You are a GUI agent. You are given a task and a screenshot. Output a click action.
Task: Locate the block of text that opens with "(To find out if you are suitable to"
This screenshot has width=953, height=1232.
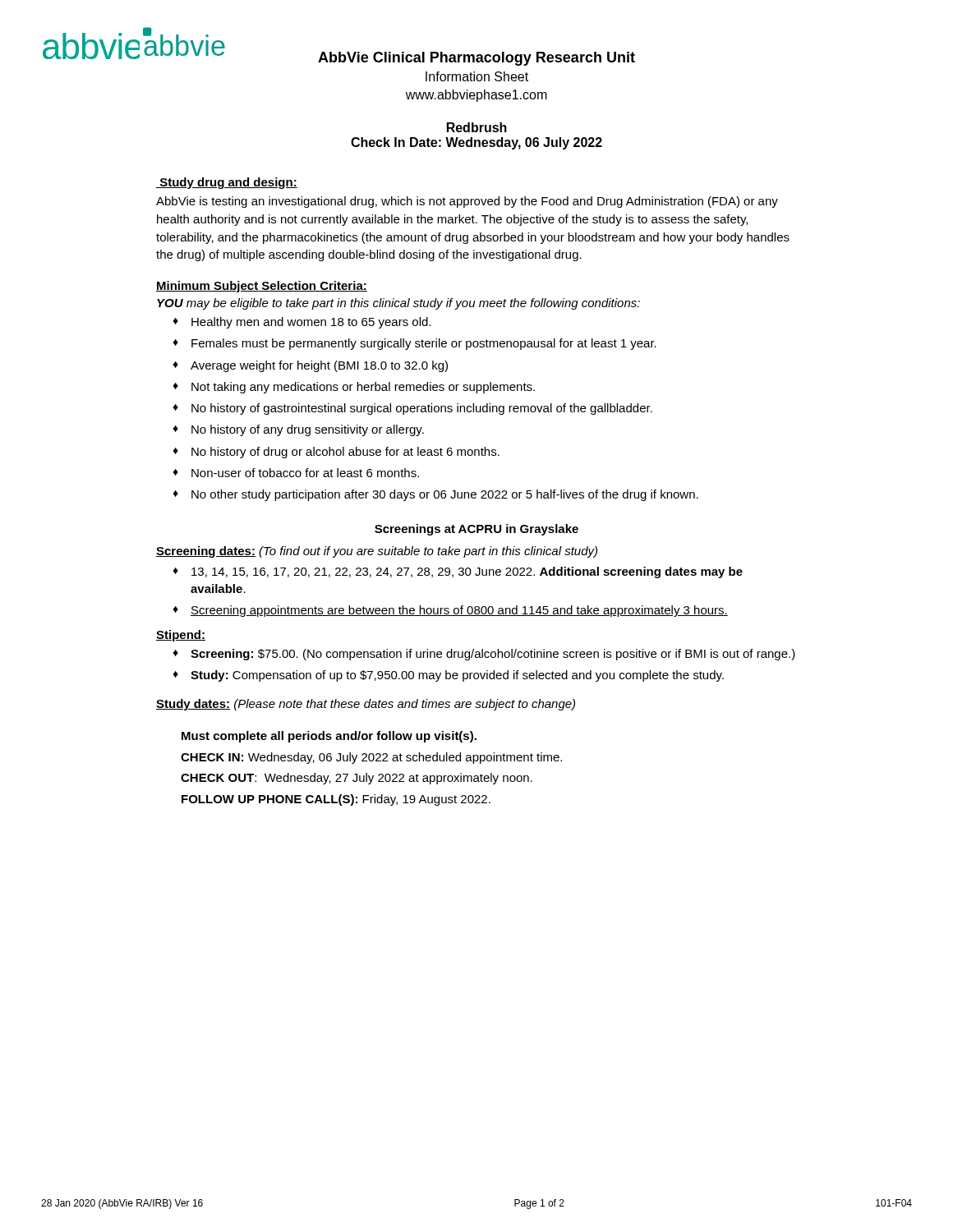click(428, 550)
